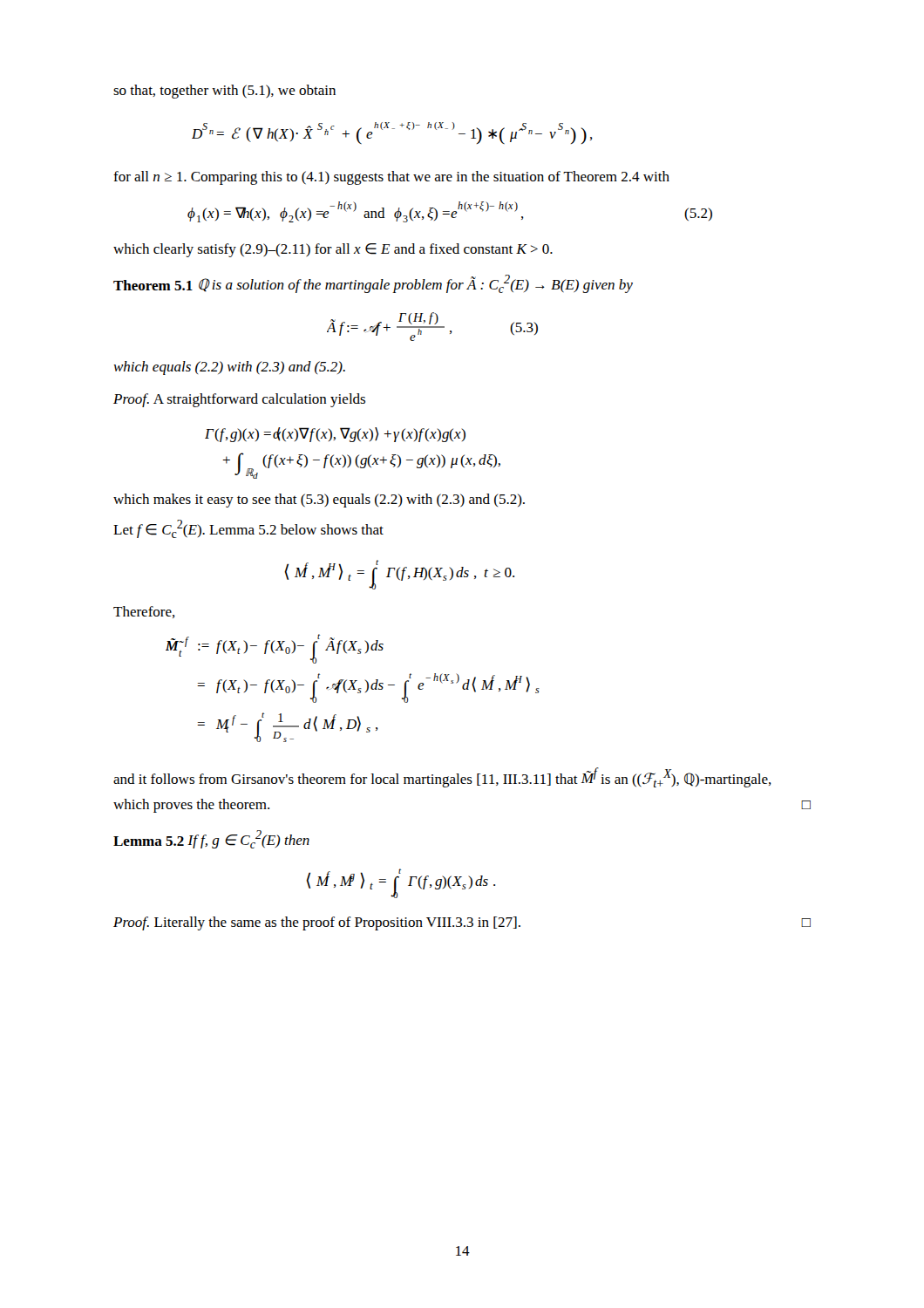Find the formula on this page that starts "Ṁ̃ M̃ t"
924x1308 pixels.
click(x=479, y=692)
